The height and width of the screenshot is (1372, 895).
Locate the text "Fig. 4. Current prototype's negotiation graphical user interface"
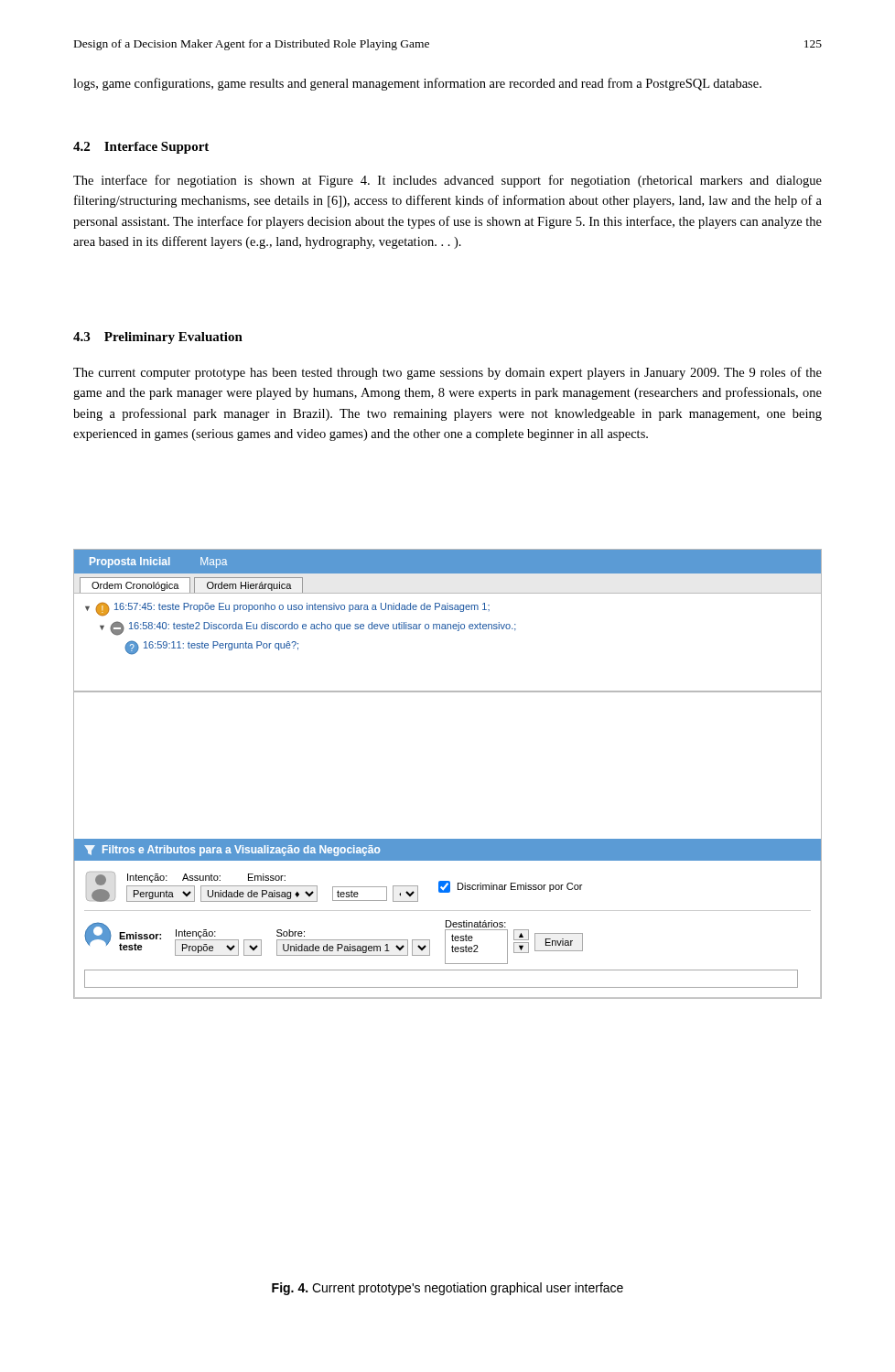coord(448,1288)
